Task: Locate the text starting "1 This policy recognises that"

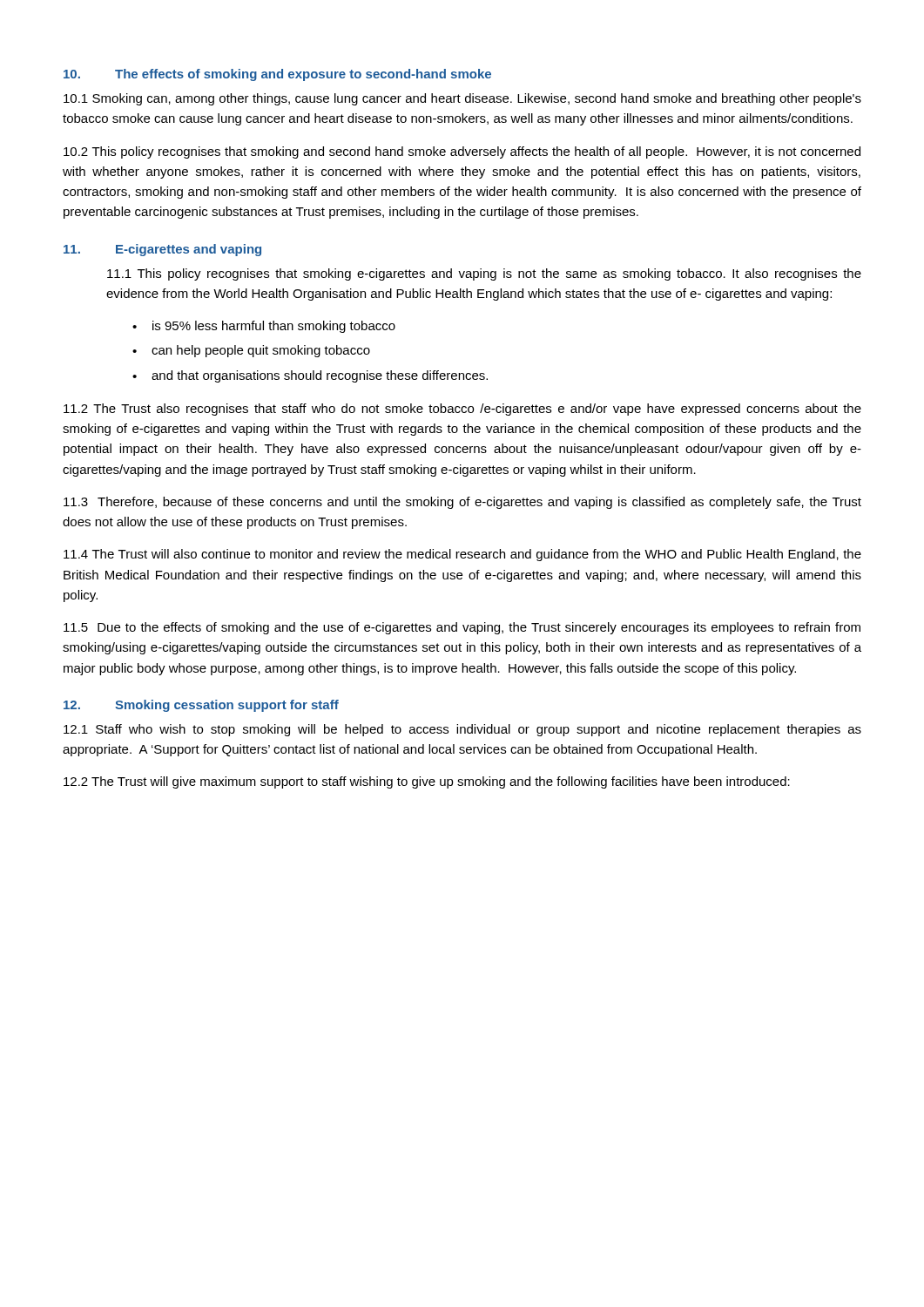Action: [x=484, y=283]
